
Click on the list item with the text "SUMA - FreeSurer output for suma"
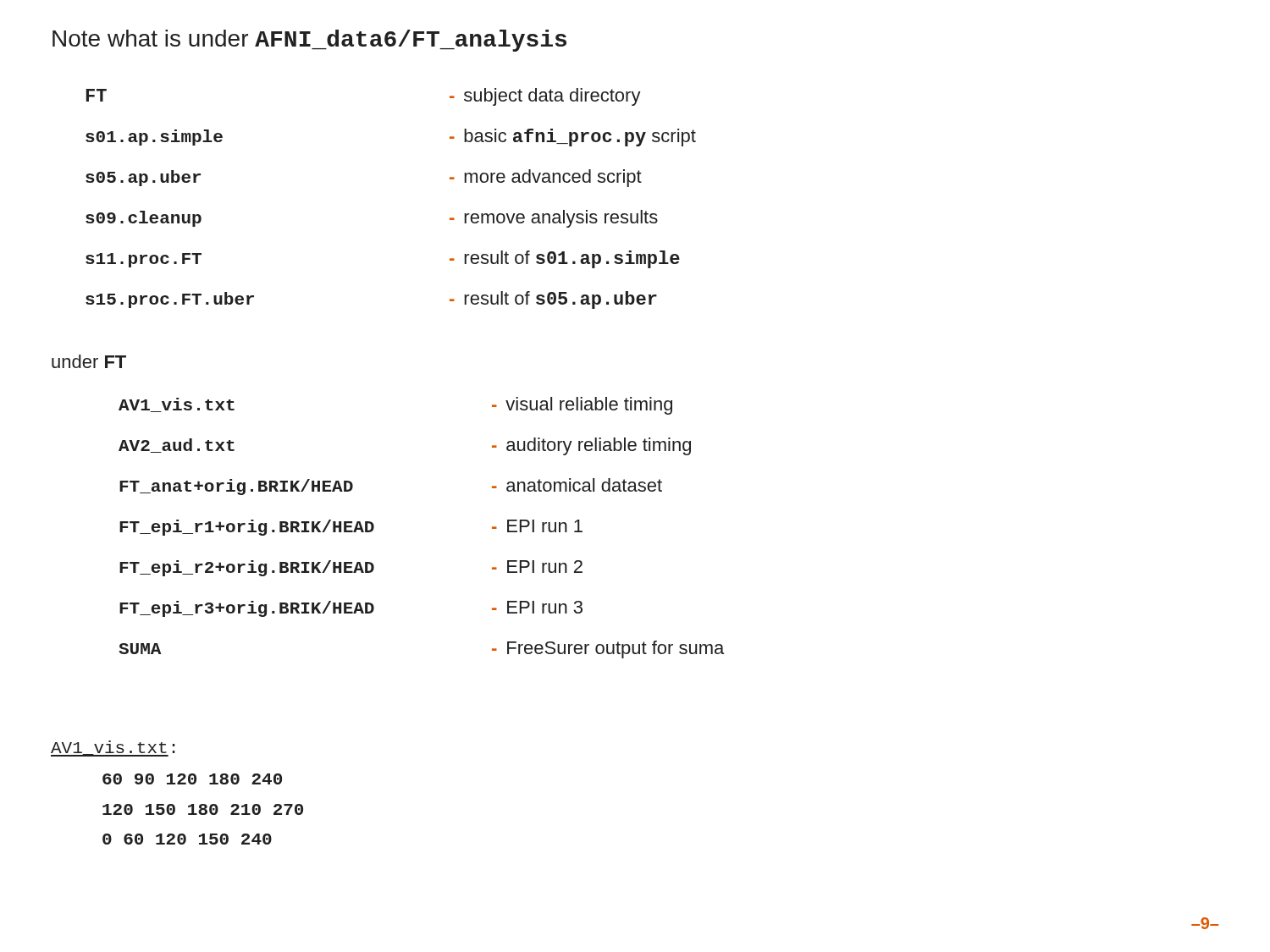pyautogui.click(x=136, y=649)
